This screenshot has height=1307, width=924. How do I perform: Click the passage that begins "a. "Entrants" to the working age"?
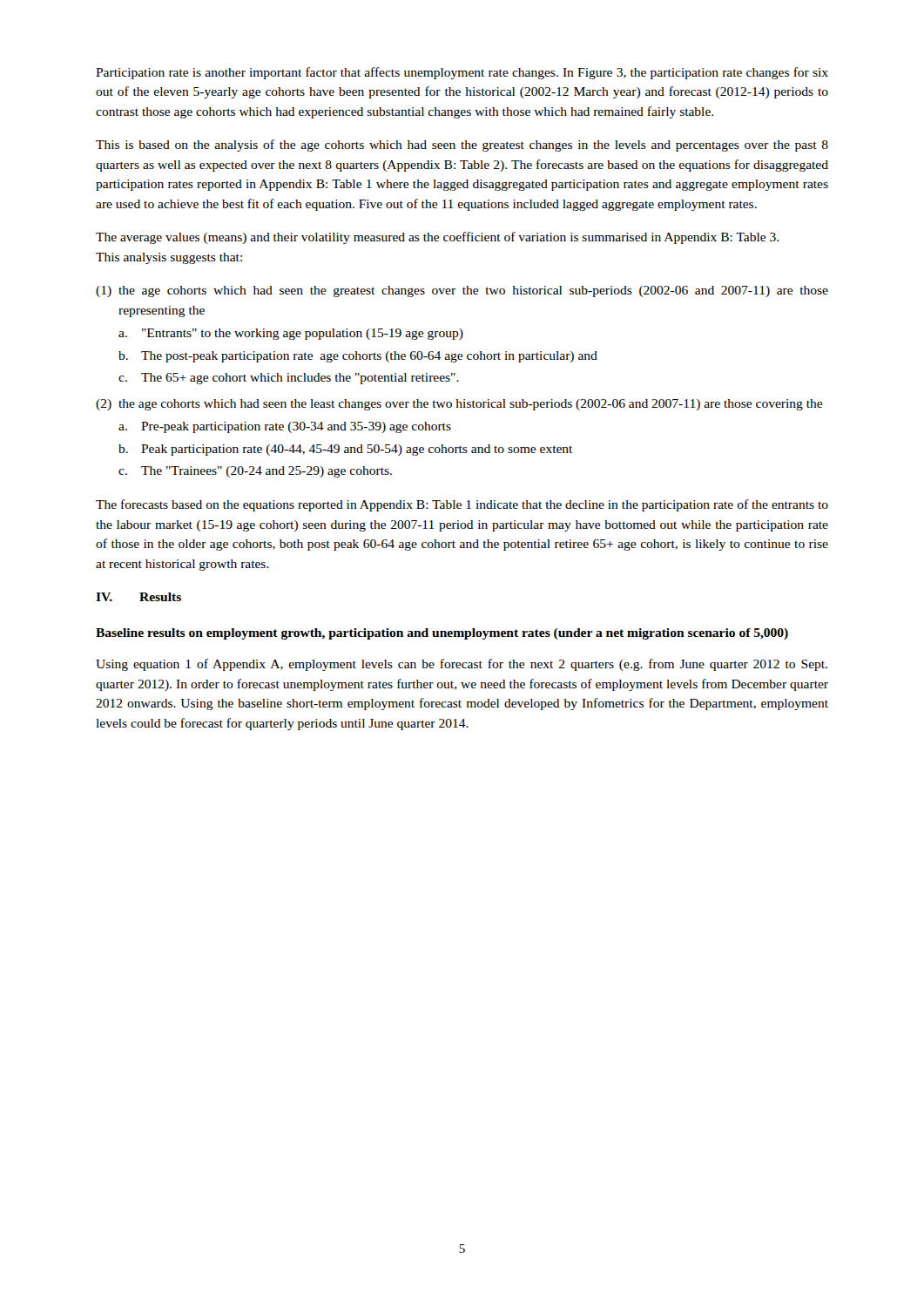click(473, 333)
